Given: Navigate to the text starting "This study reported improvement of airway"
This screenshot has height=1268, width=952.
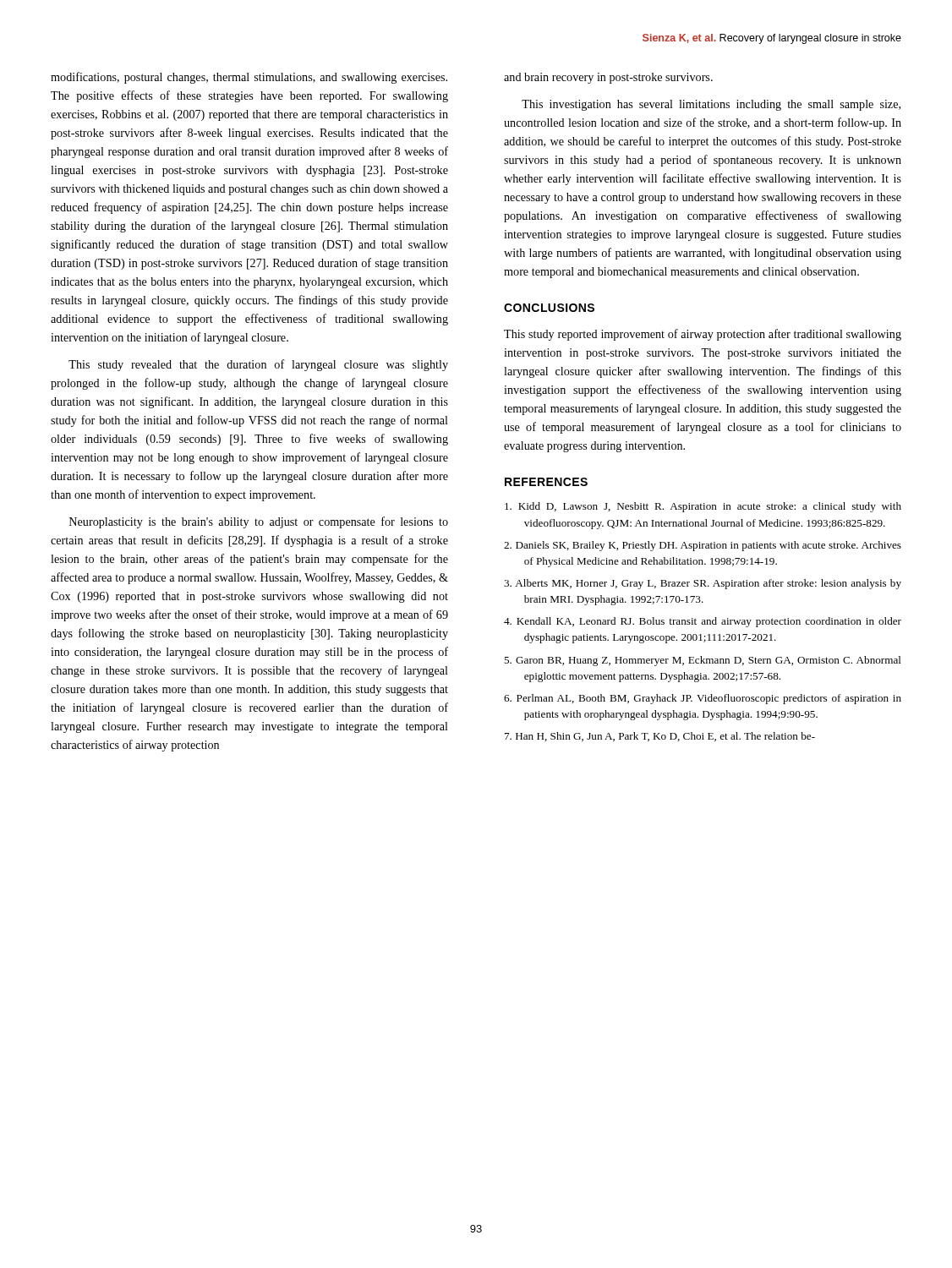Looking at the screenshot, I should pos(703,389).
